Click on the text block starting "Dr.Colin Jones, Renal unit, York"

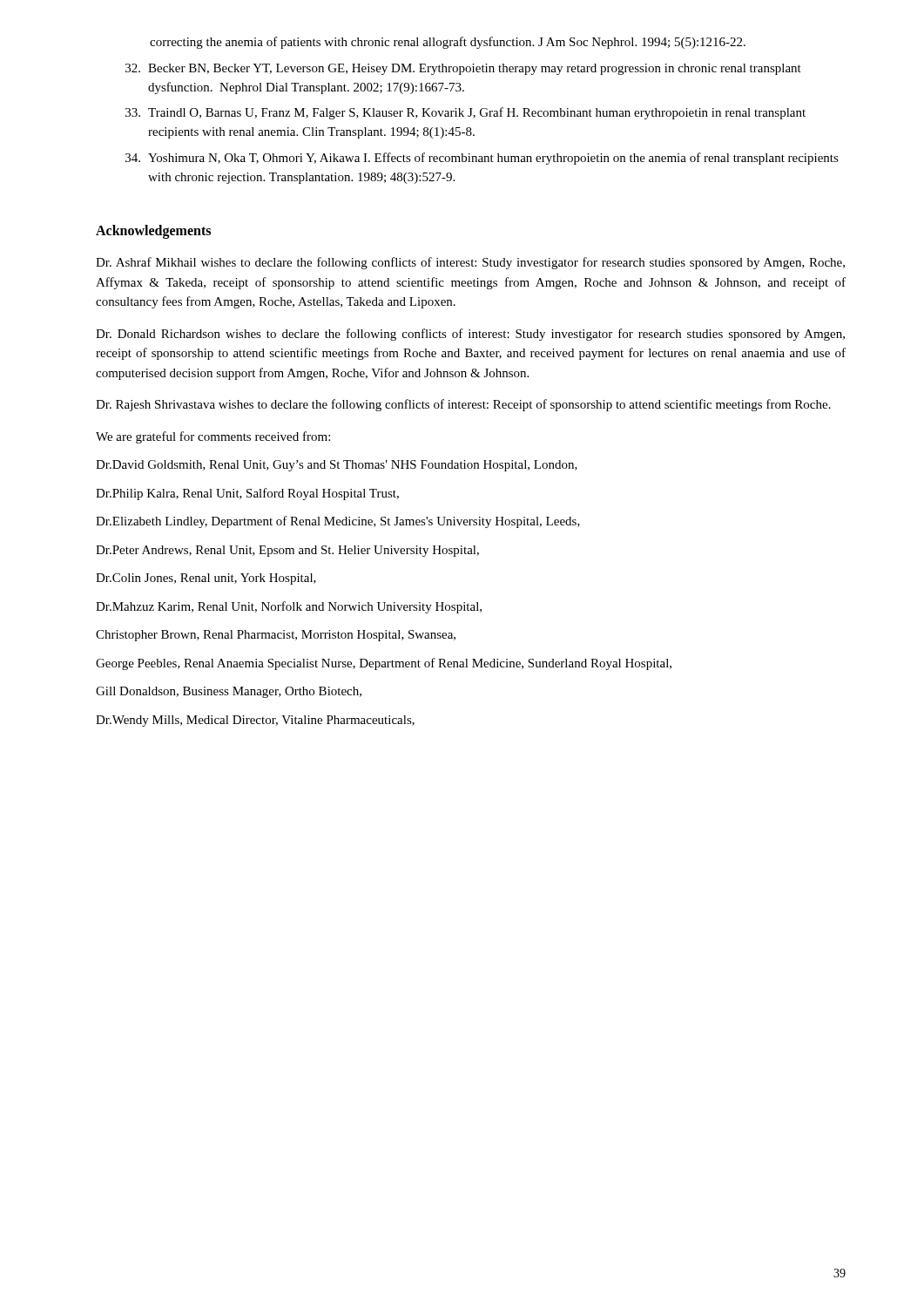click(x=206, y=579)
